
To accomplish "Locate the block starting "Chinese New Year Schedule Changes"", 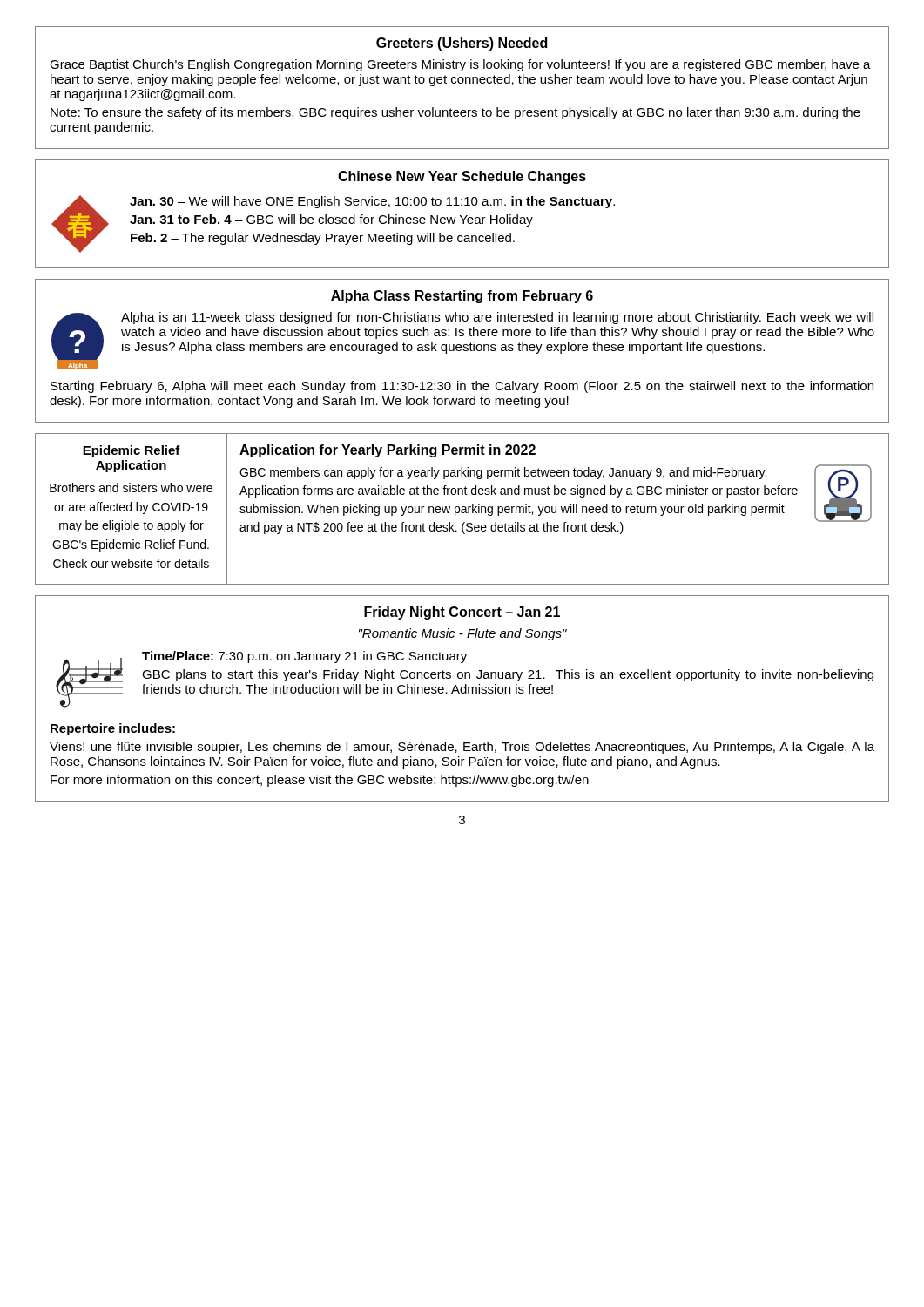I will click(462, 176).
